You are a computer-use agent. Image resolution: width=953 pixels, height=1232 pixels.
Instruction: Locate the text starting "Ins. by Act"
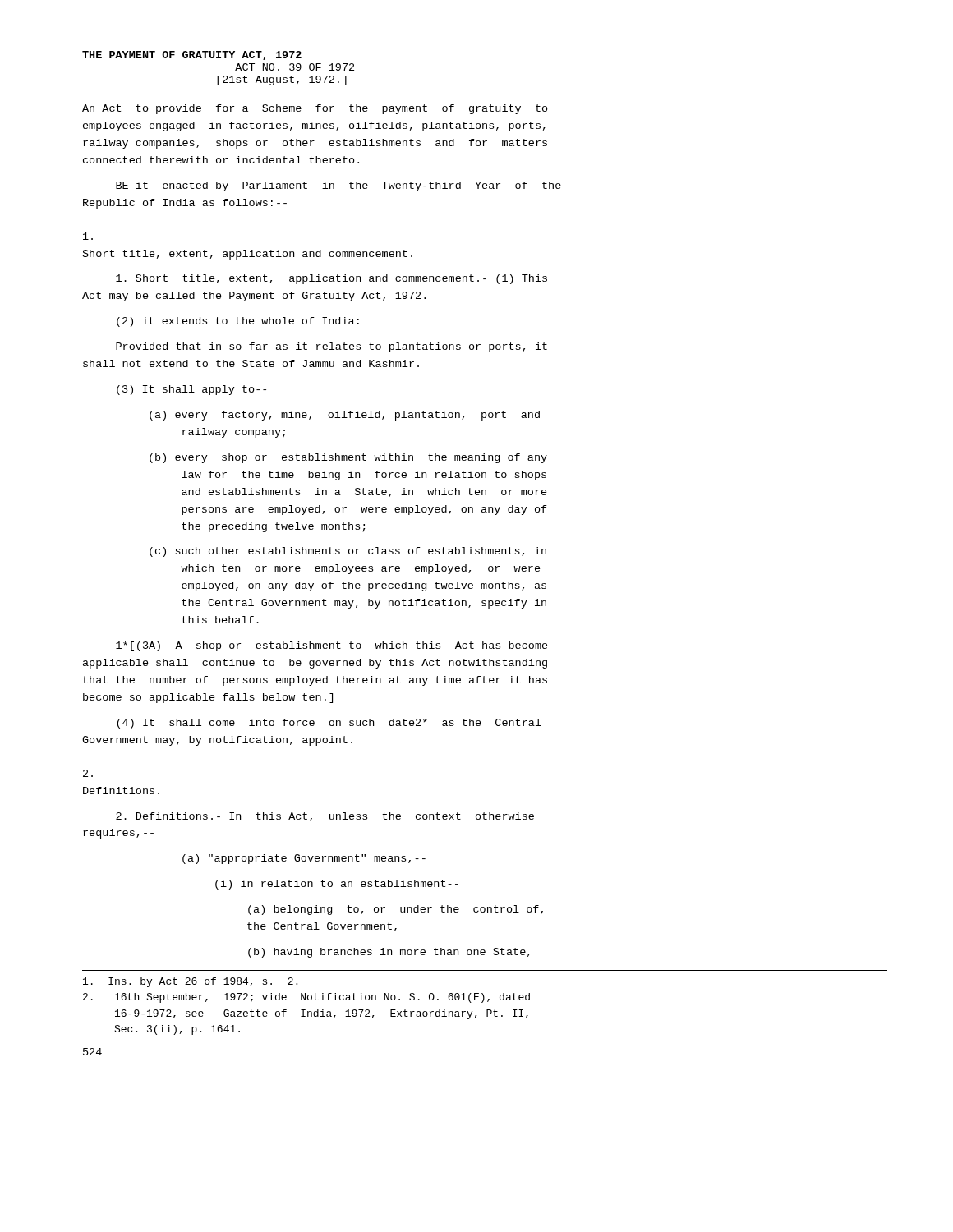[x=306, y=1006]
